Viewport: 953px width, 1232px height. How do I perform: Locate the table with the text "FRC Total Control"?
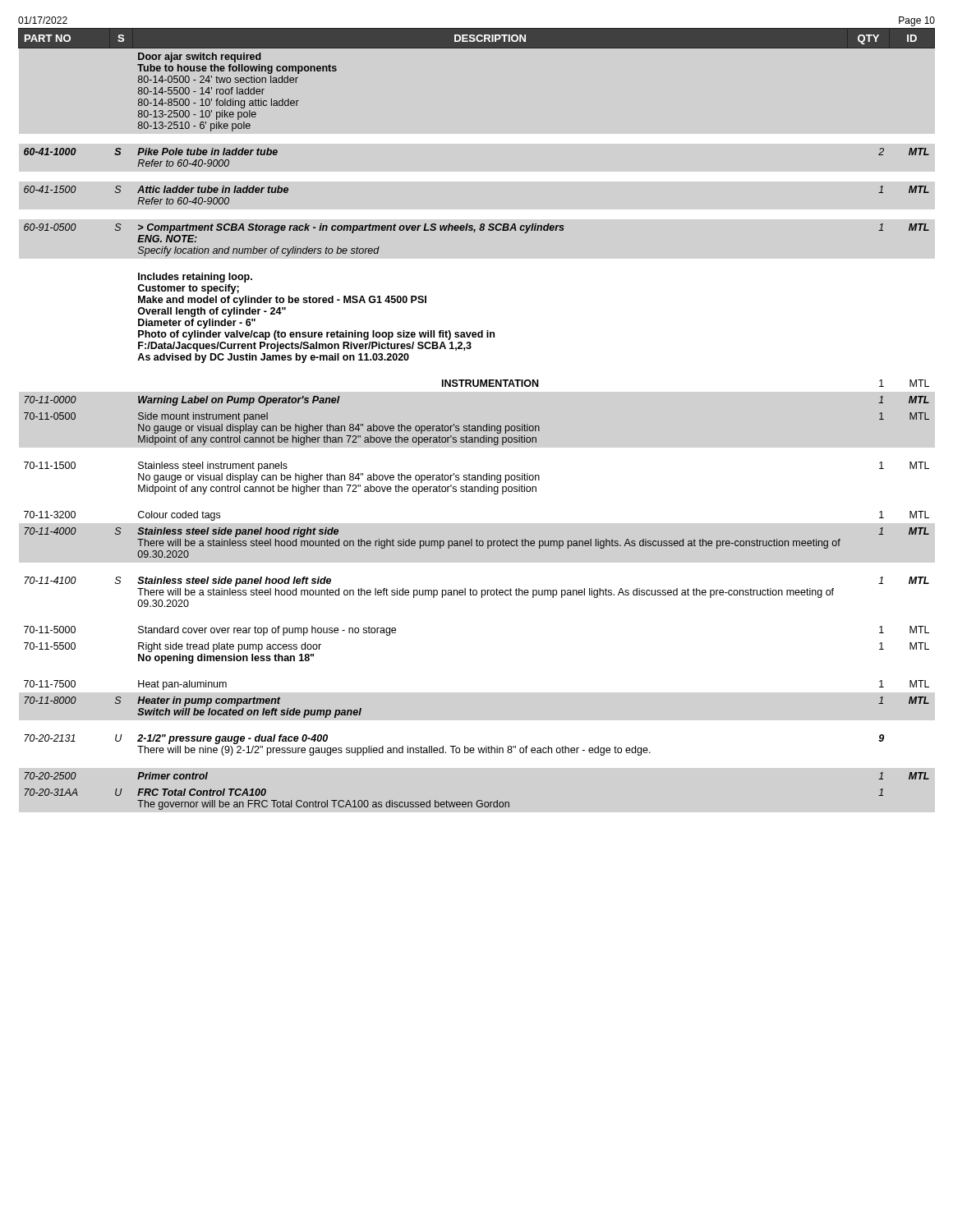(476, 420)
